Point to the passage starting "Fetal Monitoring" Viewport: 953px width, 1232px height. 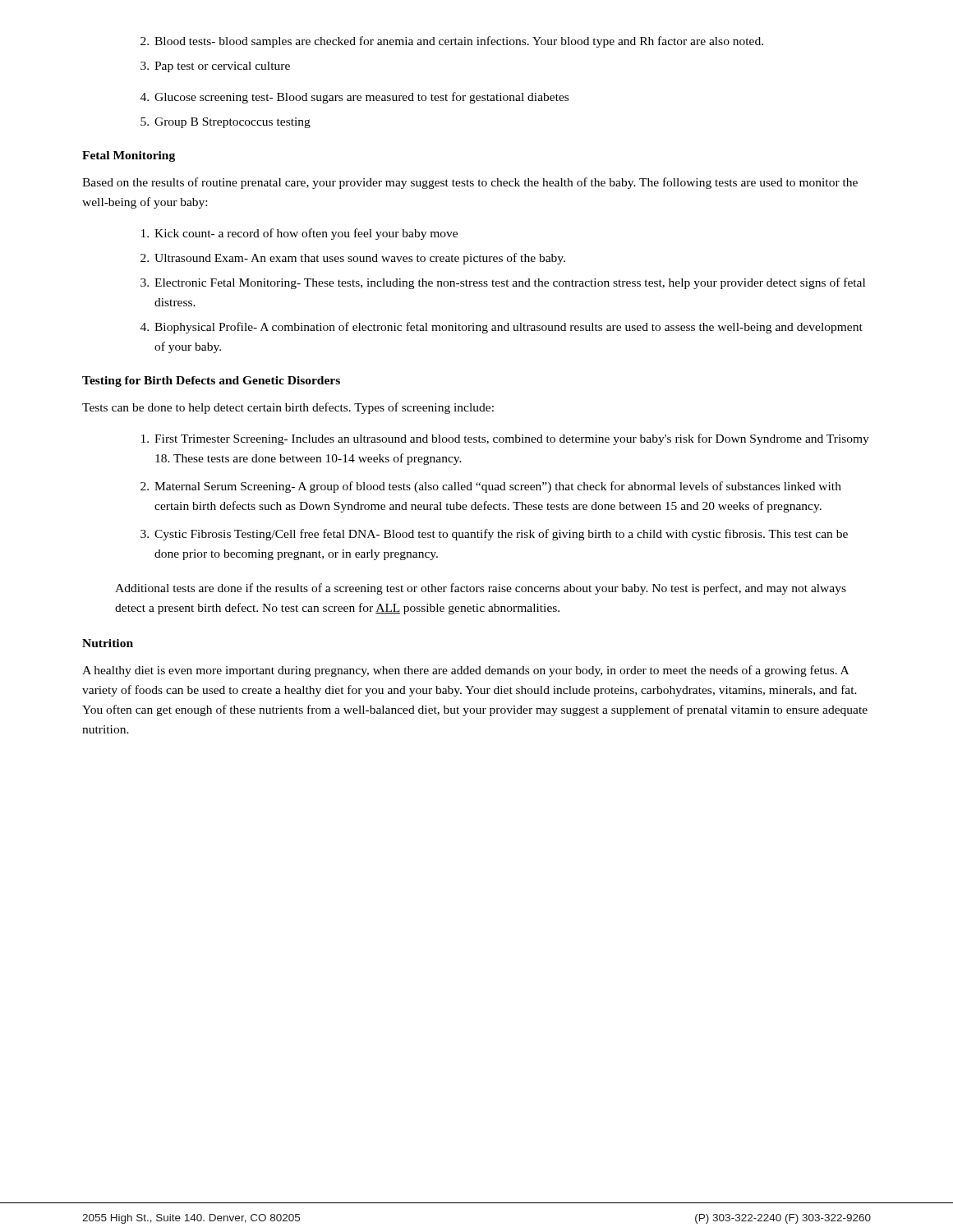tap(129, 155)
